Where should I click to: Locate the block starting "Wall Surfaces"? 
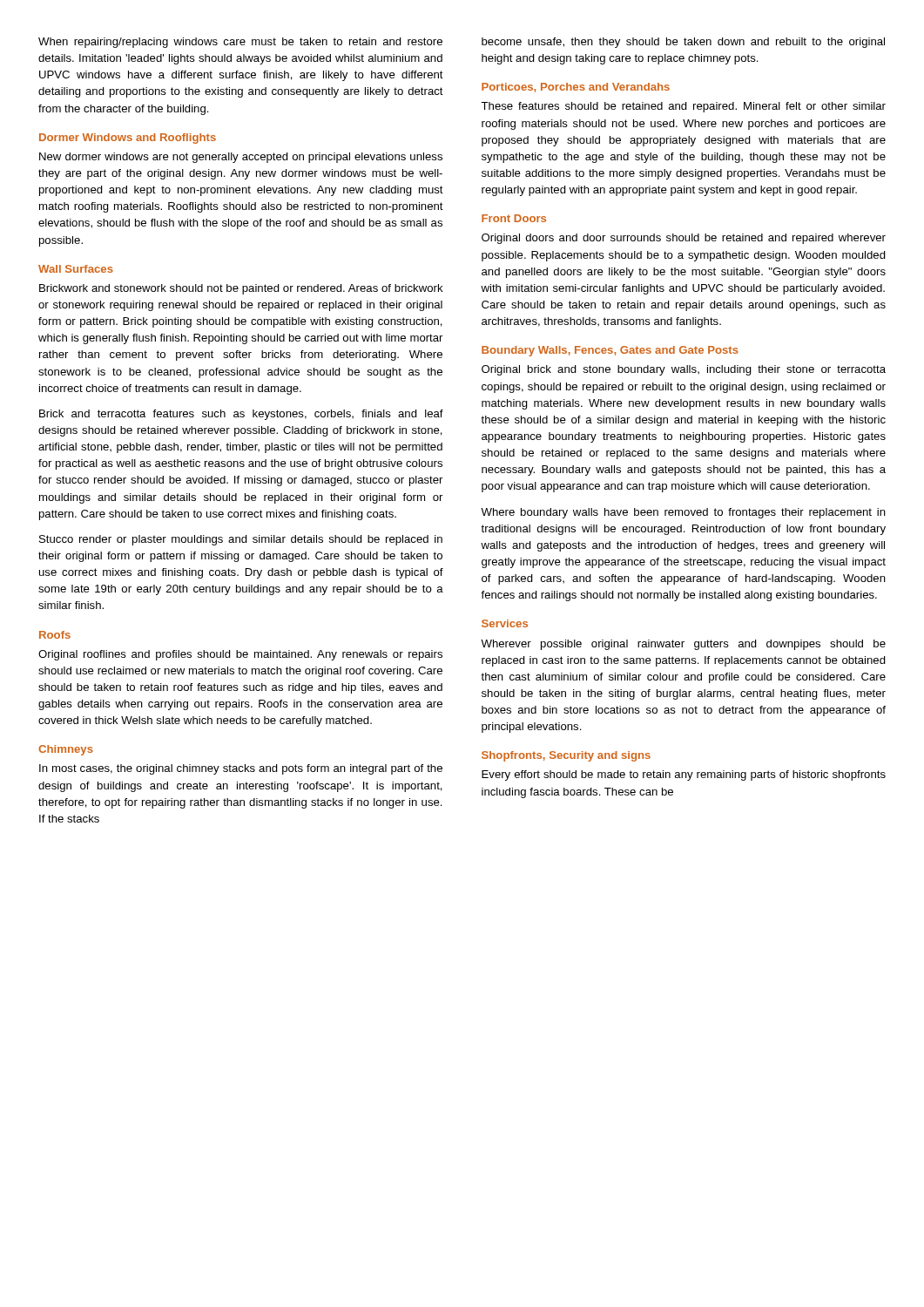pyautogui.click(x=76, y=269)
